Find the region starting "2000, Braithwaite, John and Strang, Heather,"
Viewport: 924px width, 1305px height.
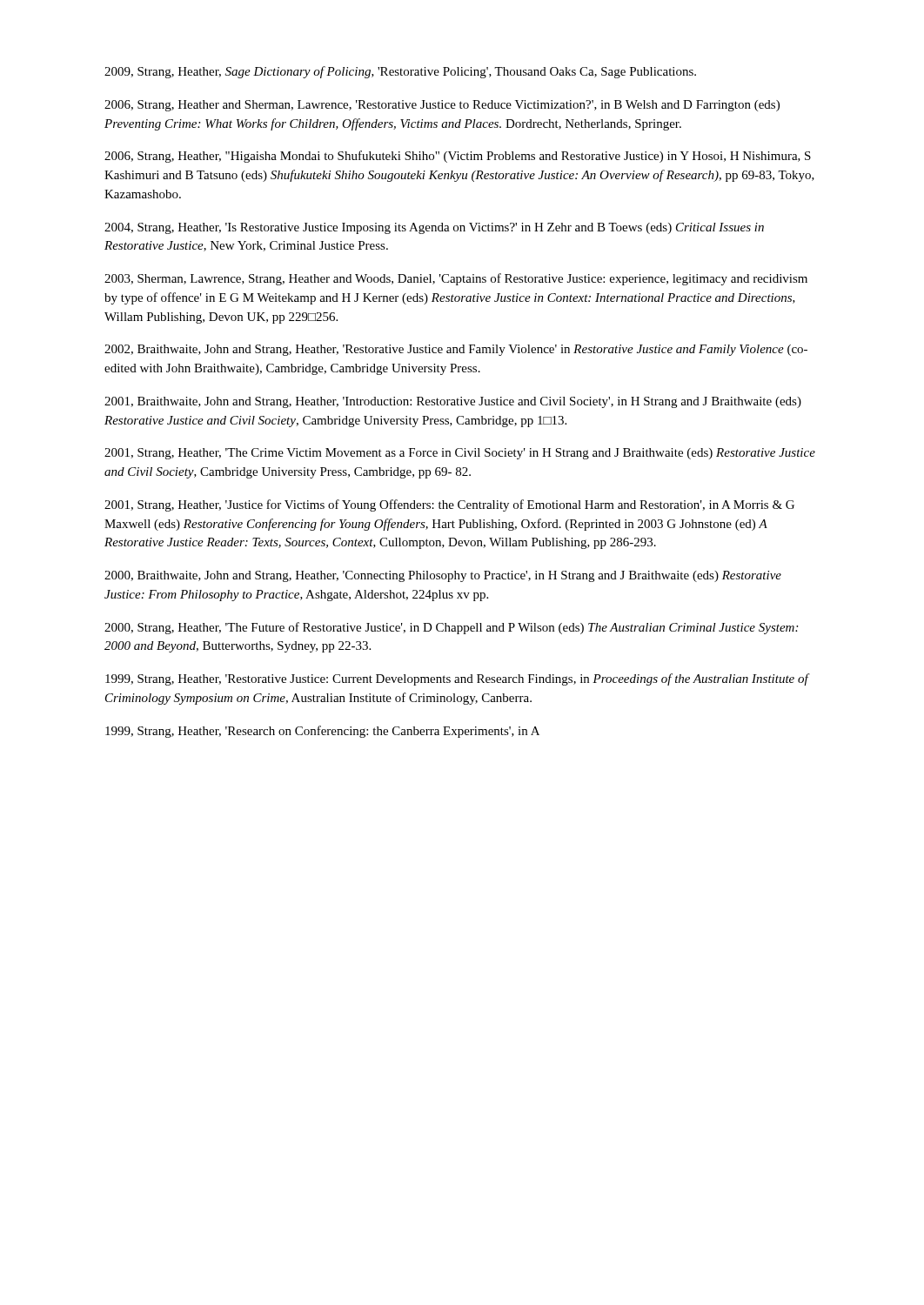[443, 585]
